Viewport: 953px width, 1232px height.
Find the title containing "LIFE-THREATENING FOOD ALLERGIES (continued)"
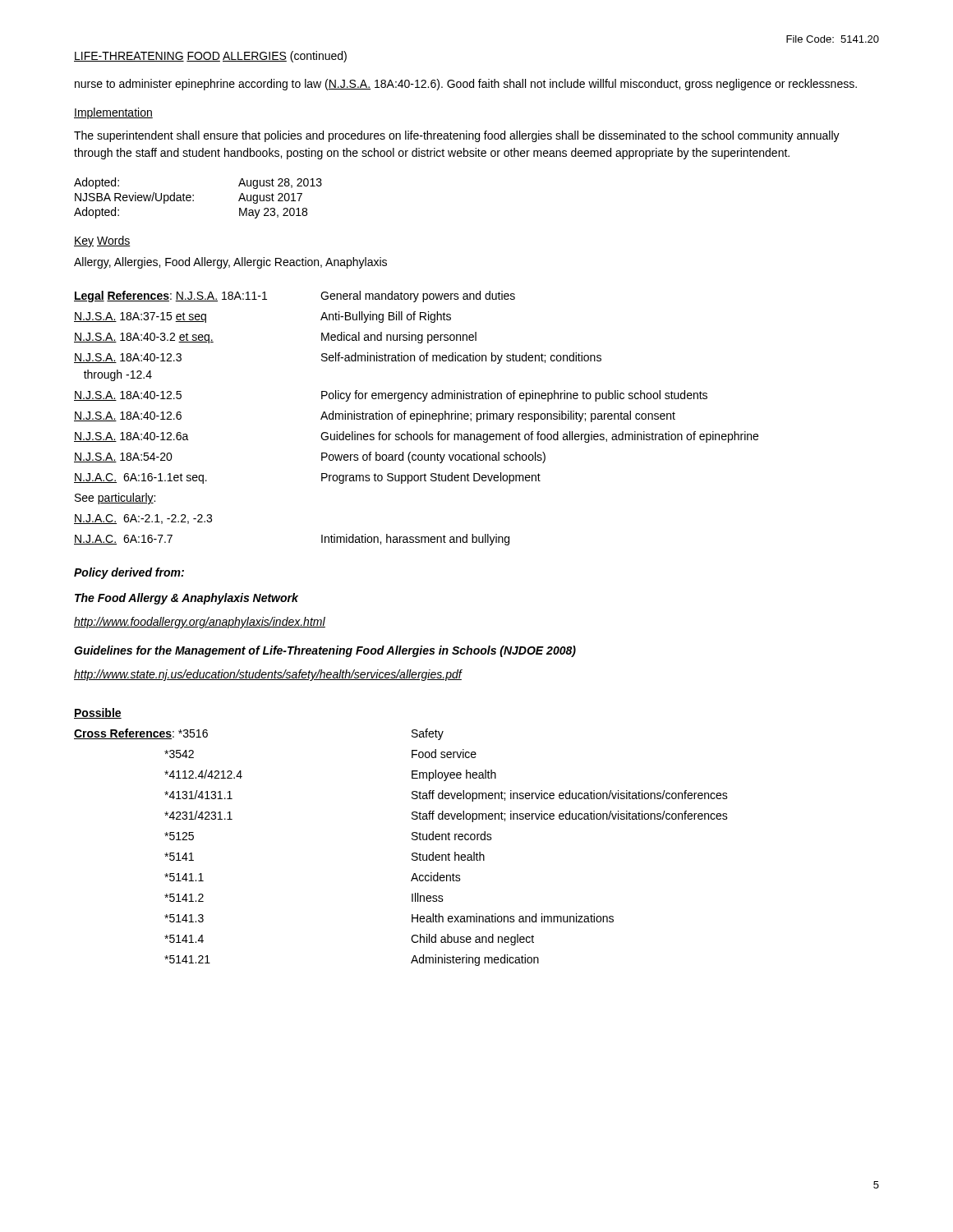pos(211,56)
